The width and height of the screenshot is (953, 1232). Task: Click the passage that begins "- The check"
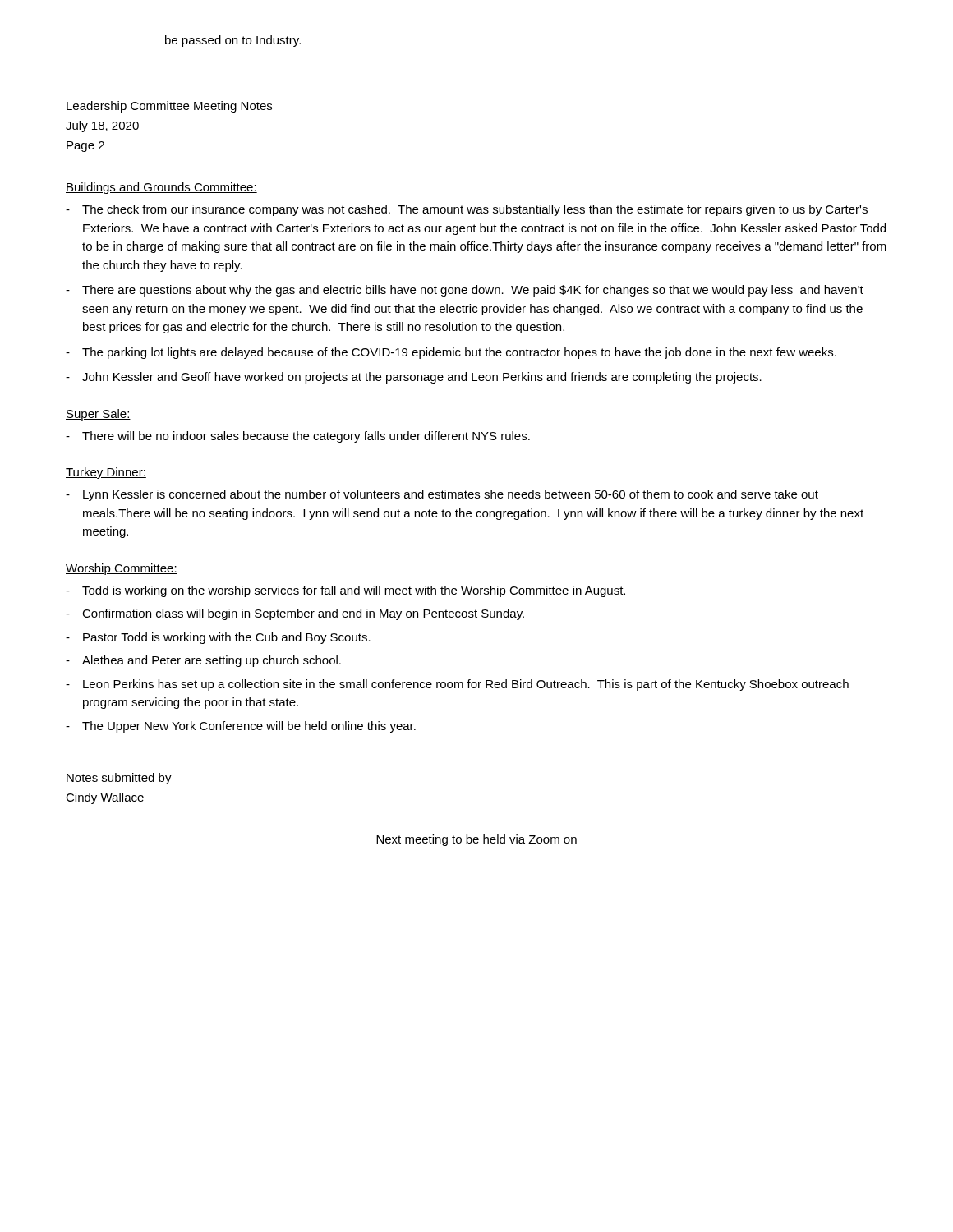[x=476, y=237]
